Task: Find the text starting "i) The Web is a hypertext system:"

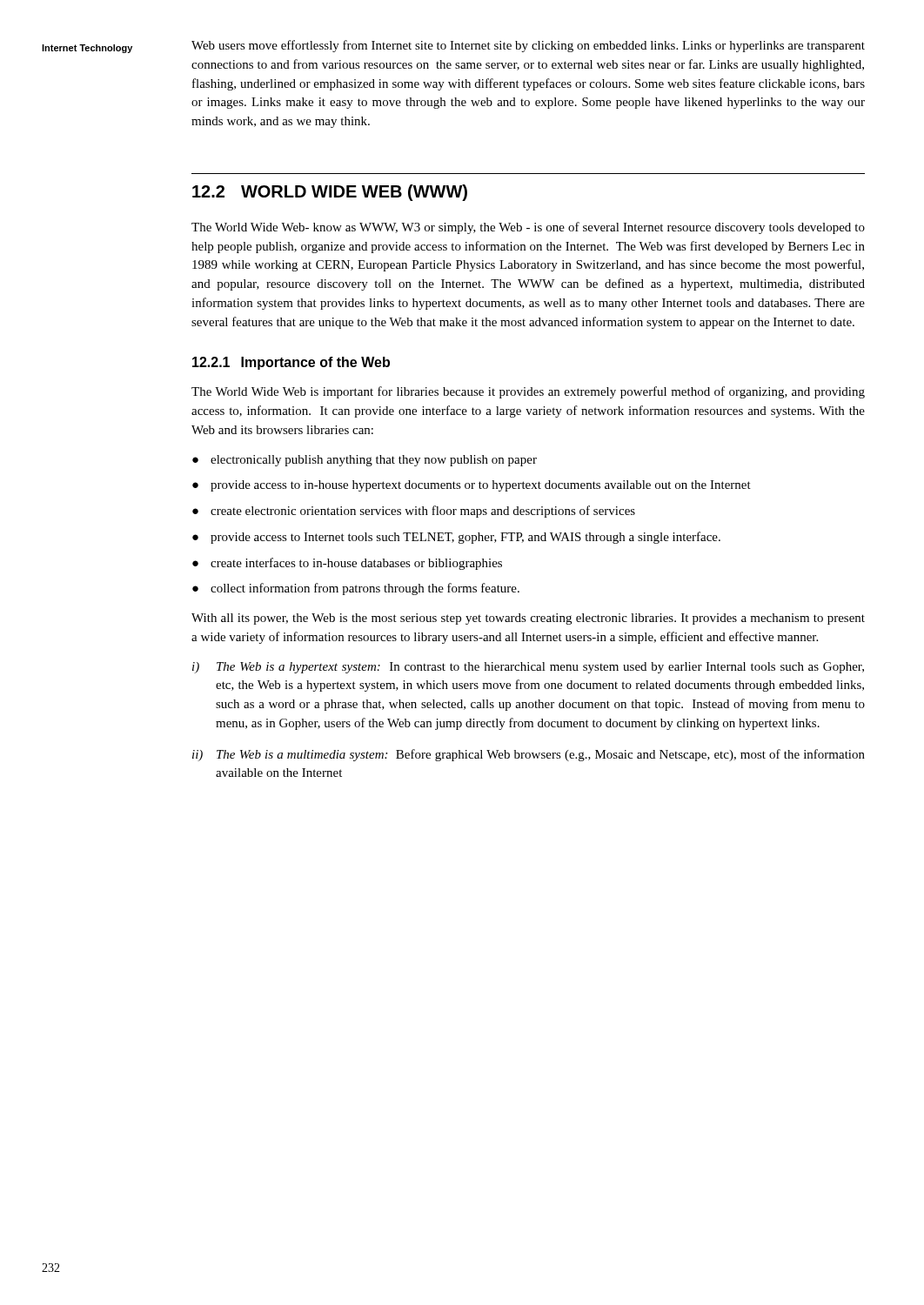Action: 528,695
